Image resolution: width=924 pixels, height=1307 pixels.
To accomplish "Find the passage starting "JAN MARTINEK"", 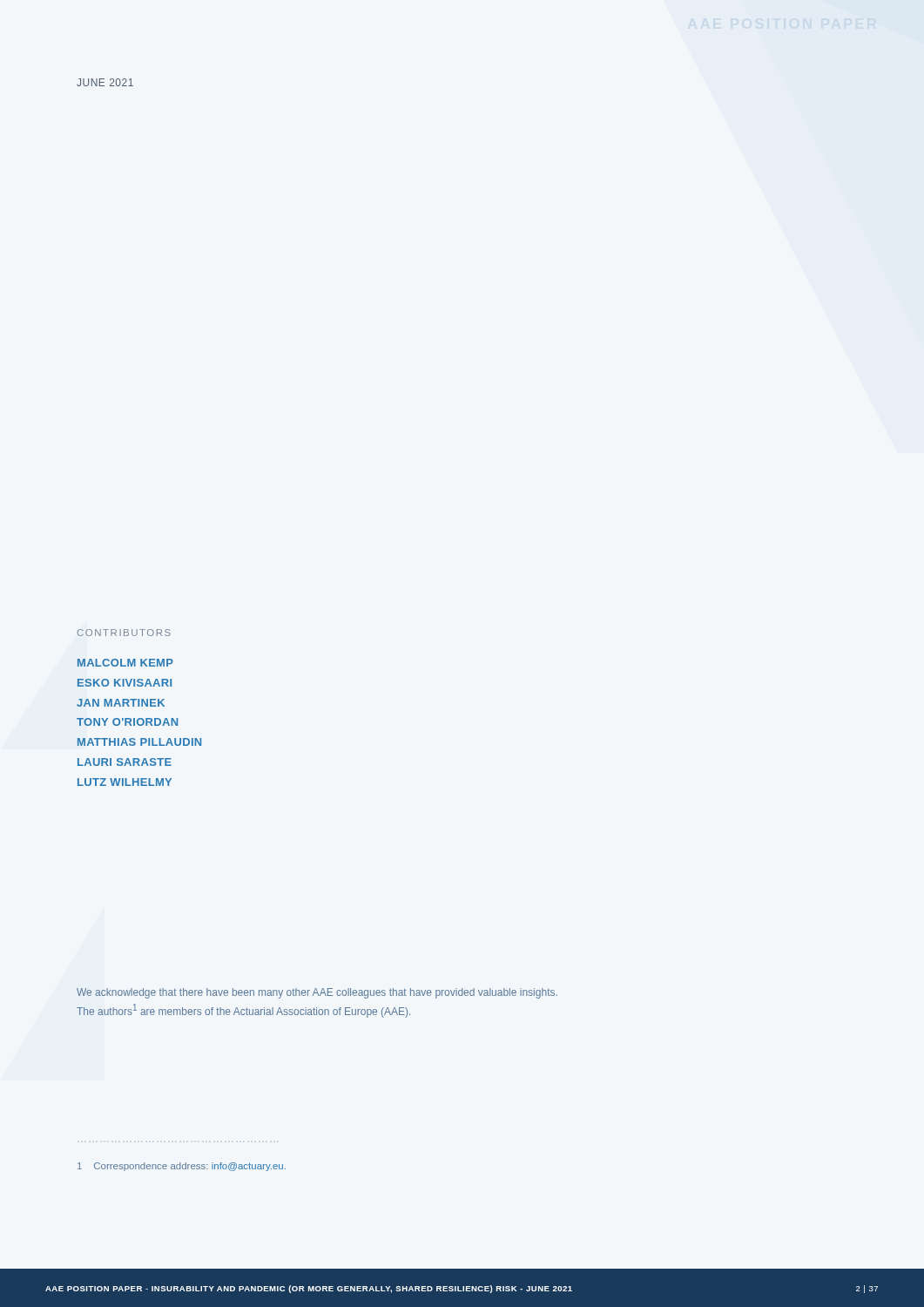I will tap(121, 702).
